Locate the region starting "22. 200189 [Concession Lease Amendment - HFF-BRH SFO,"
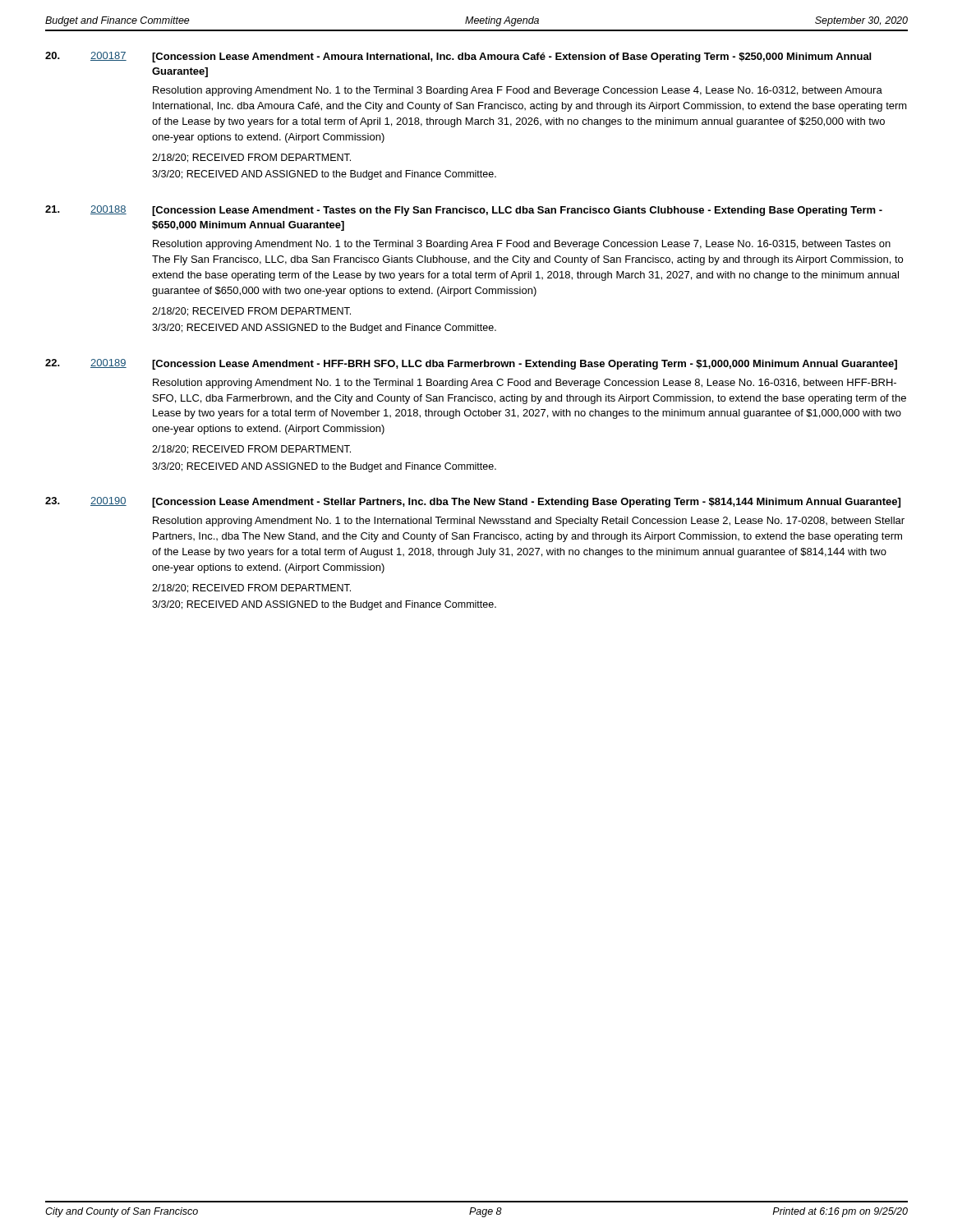 (476, 416)
